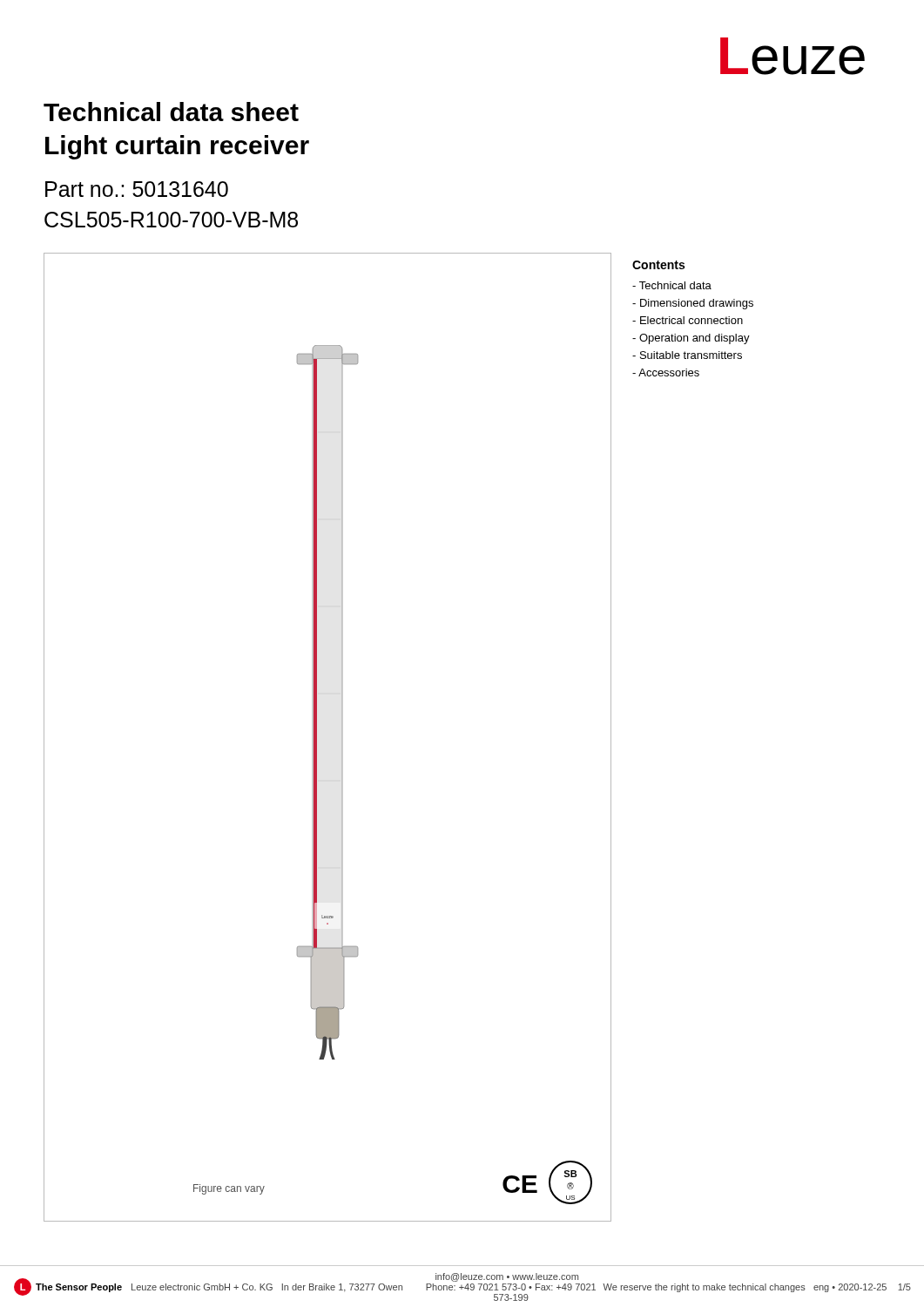
Task: Find the photo
Action: [x=327, y=702]
